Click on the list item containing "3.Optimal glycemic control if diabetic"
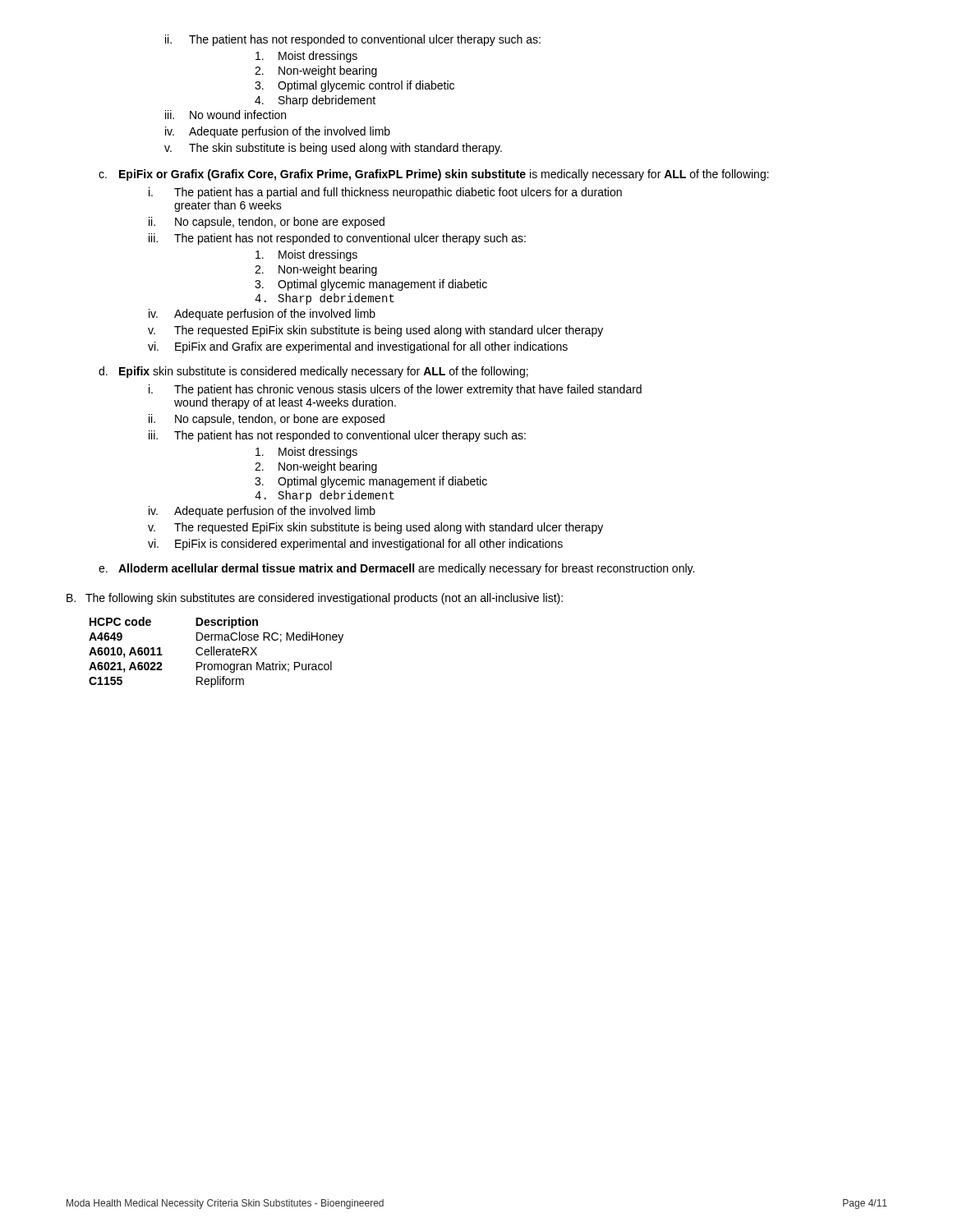953x1232 pixels. 355,85
